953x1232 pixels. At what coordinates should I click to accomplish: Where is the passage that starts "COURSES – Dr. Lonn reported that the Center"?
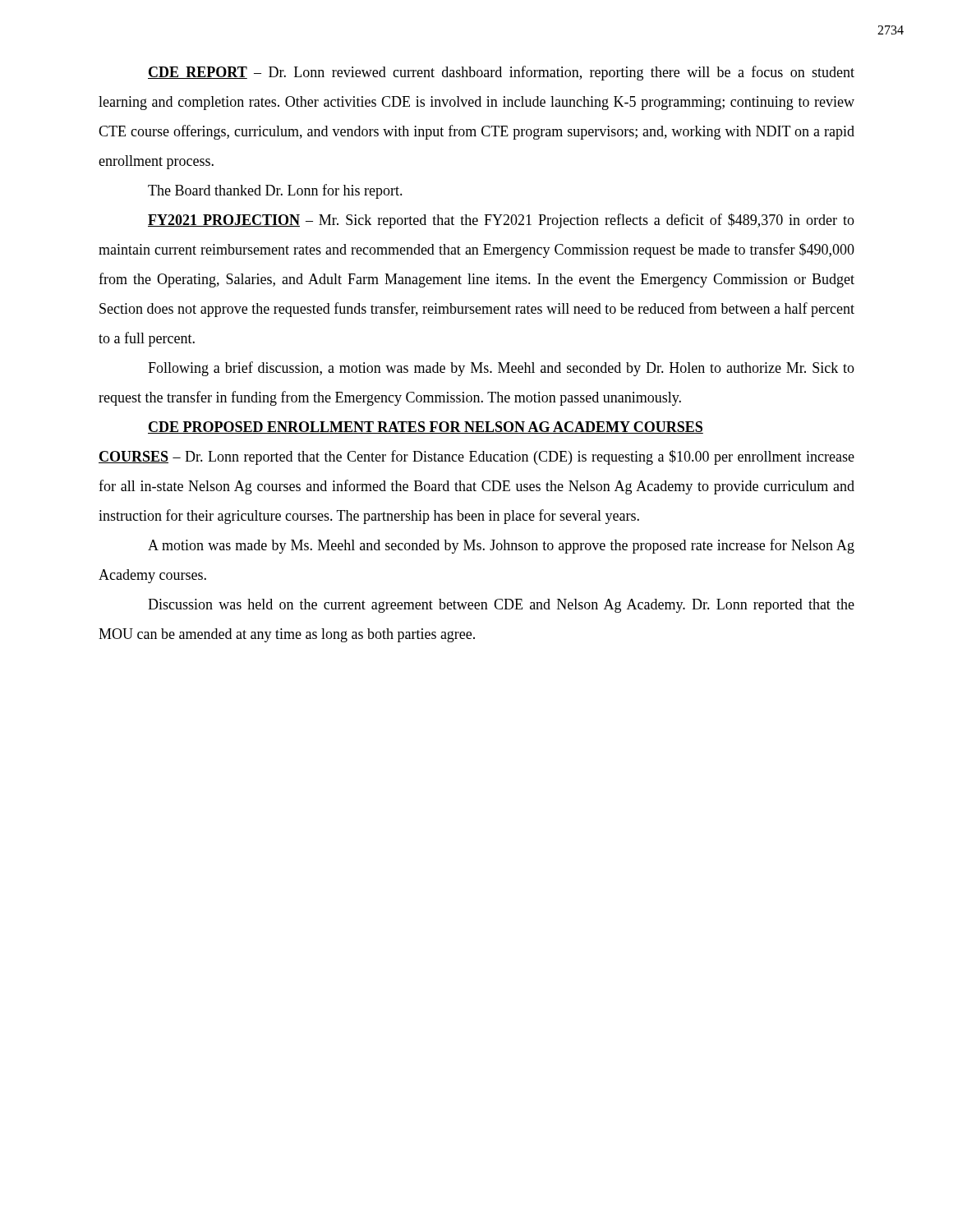coord(476,486)
